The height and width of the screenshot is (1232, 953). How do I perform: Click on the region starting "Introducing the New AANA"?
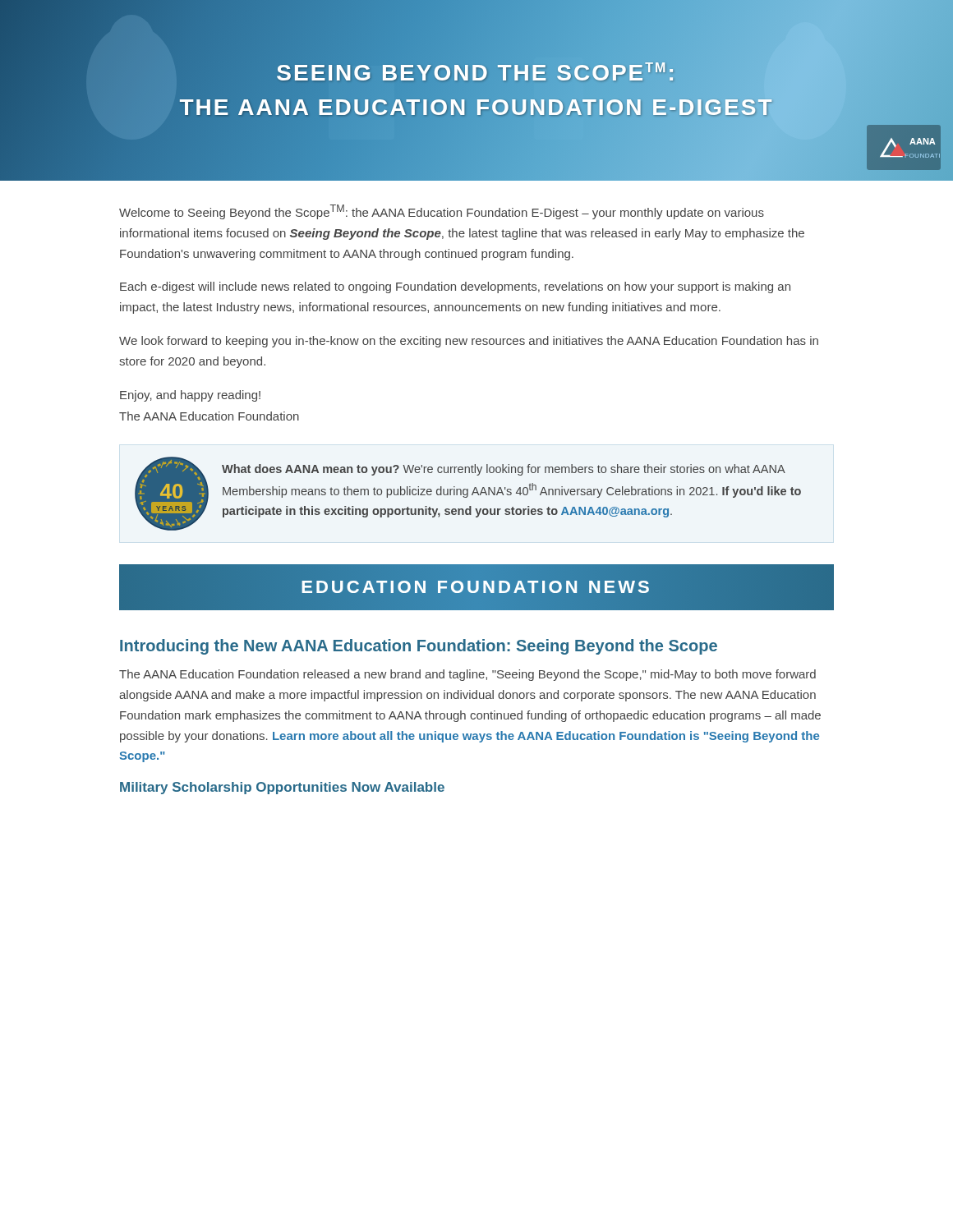tap(418, 646)
